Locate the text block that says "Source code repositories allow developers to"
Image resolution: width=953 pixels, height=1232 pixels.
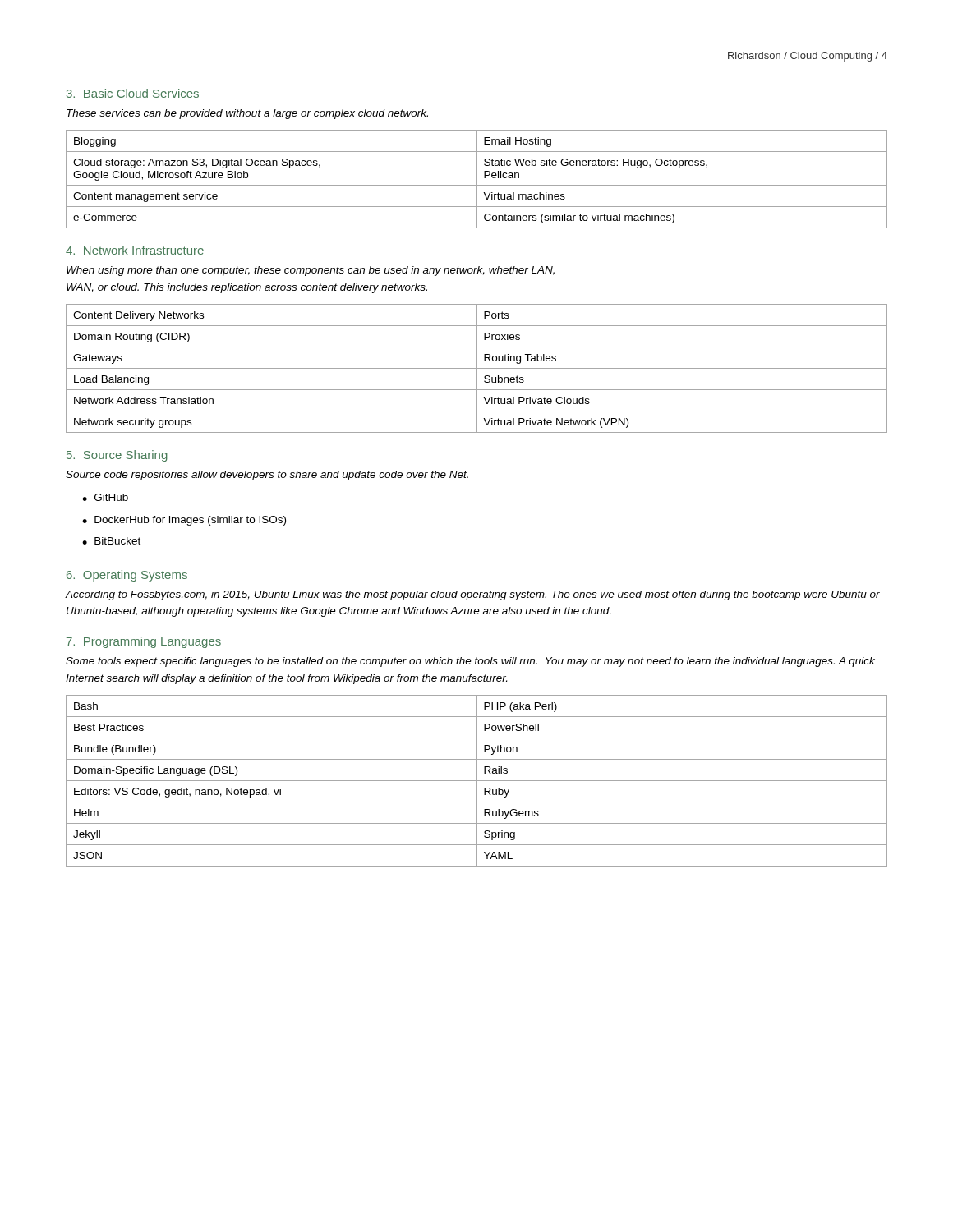point(268,474)
